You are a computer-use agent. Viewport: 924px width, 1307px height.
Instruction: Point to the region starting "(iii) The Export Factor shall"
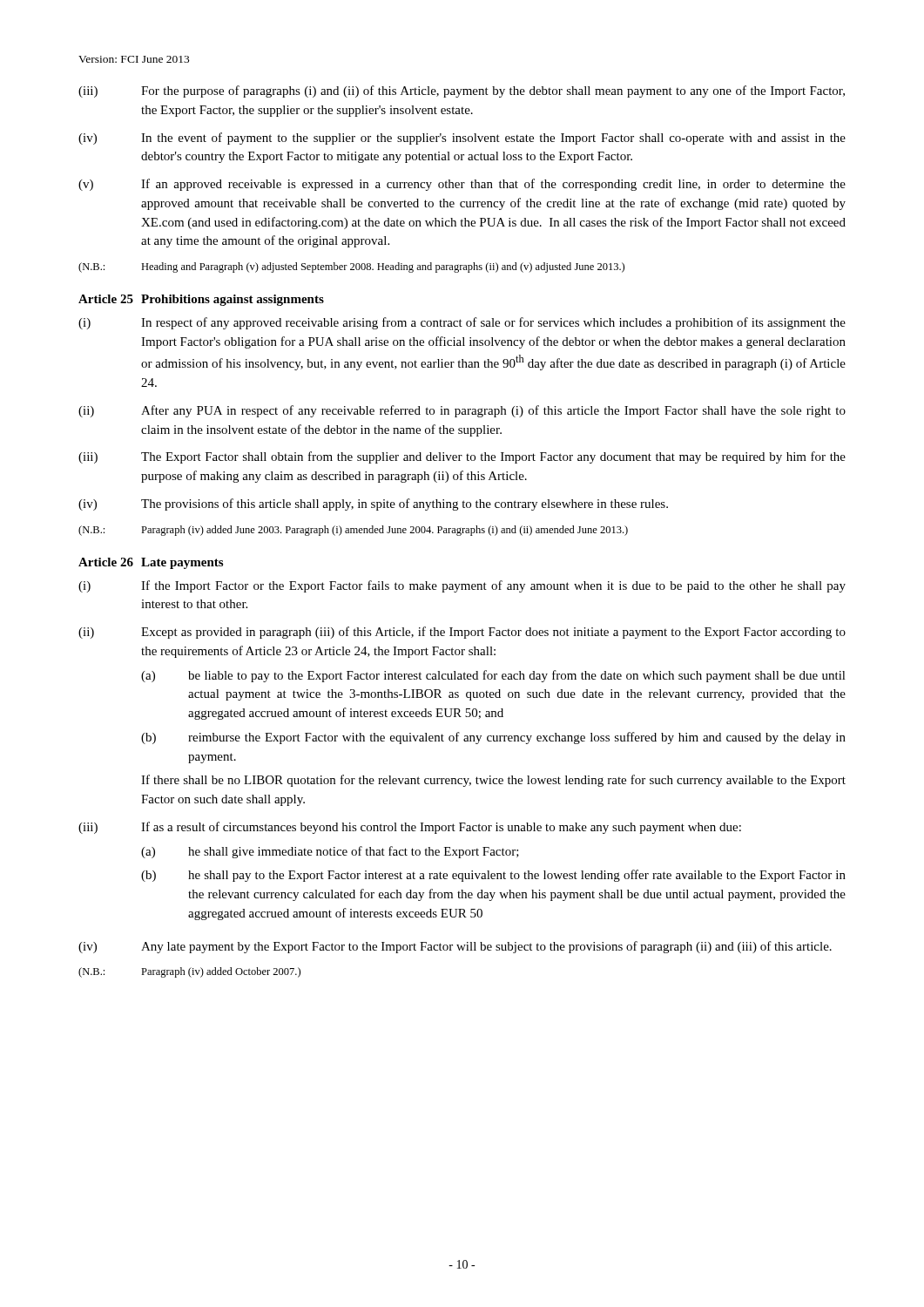462,467
